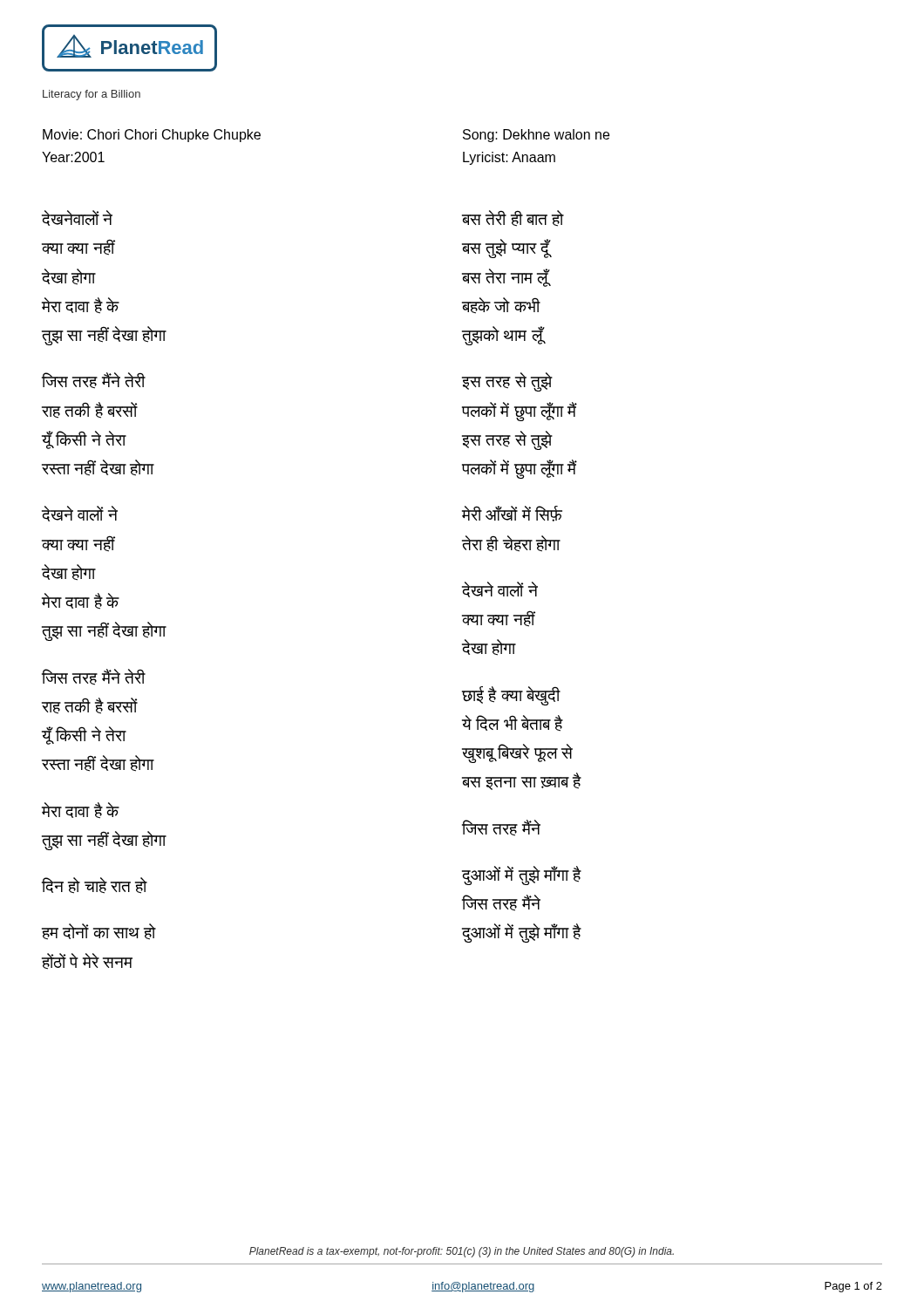Viewport: 924px width, 1308px height.
Task: Navigate to the block starting "देखनेवालों ने क्या क्या नहीं देखा होगा"
Action: (x=104, y=277)
